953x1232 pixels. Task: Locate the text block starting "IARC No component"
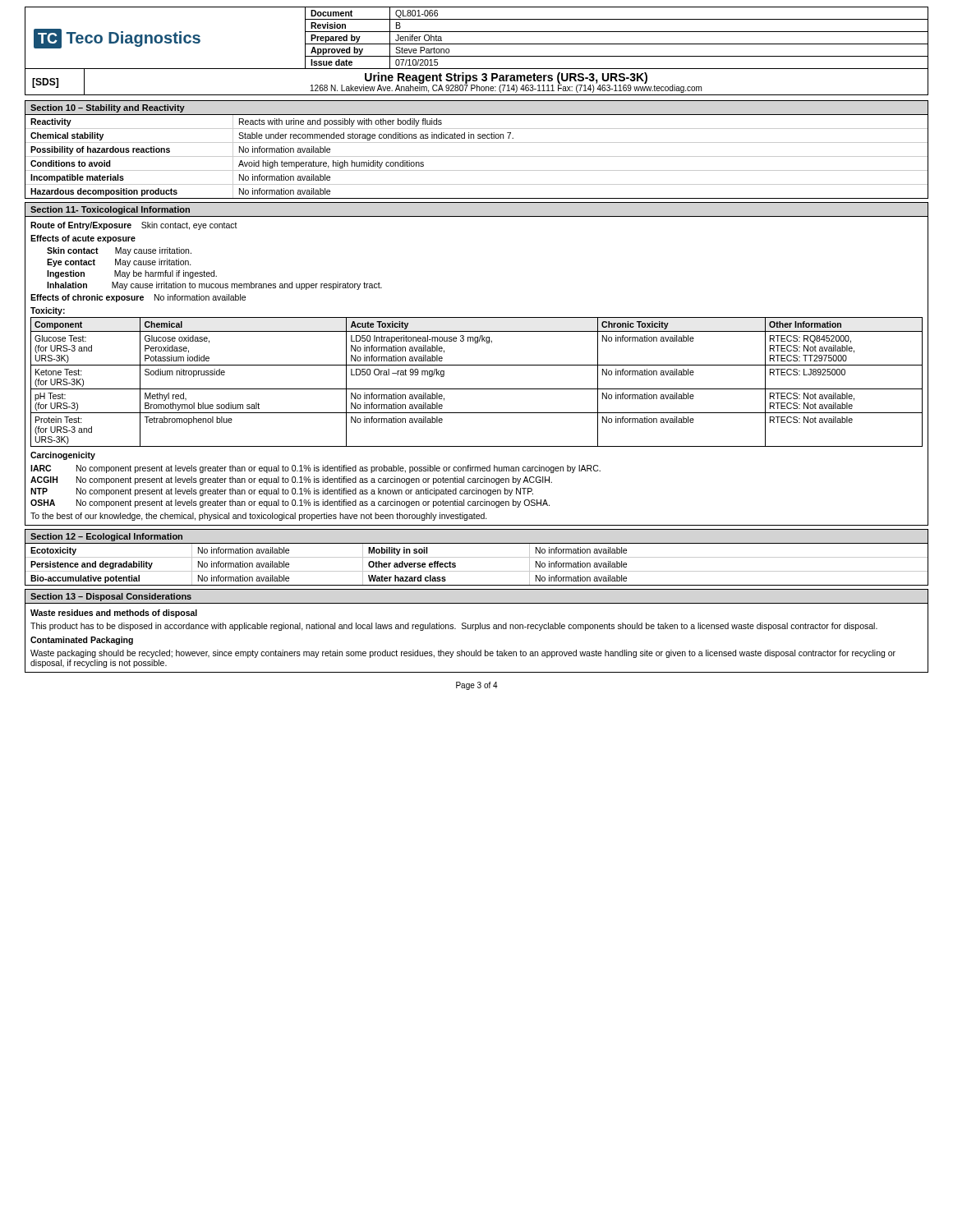coord(316,468)
